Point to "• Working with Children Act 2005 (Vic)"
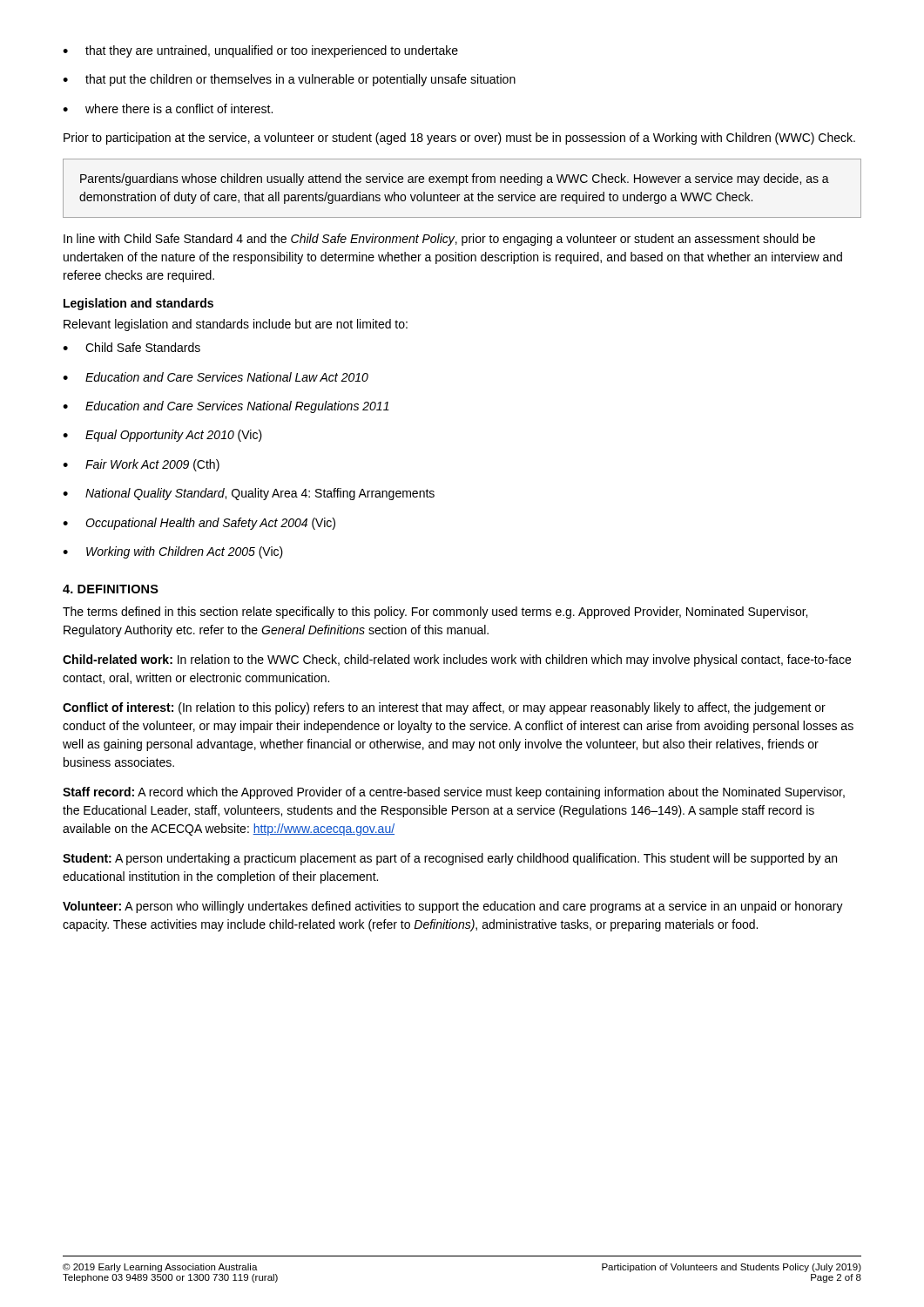Viewport: 924px width, 1307px height. click(x=173, y=552)
